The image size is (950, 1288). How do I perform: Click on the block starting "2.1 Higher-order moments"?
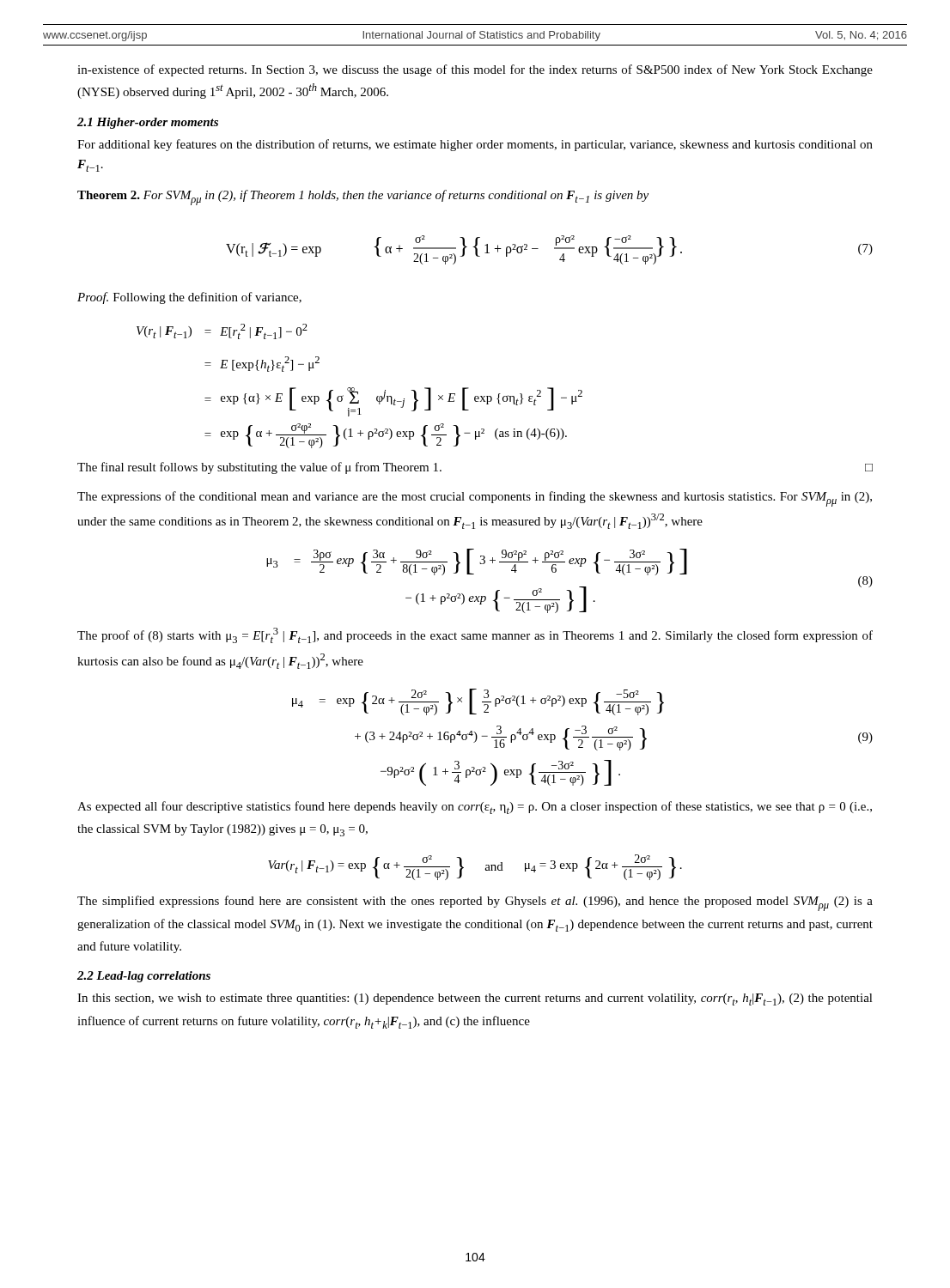click(x=148, y=122)
